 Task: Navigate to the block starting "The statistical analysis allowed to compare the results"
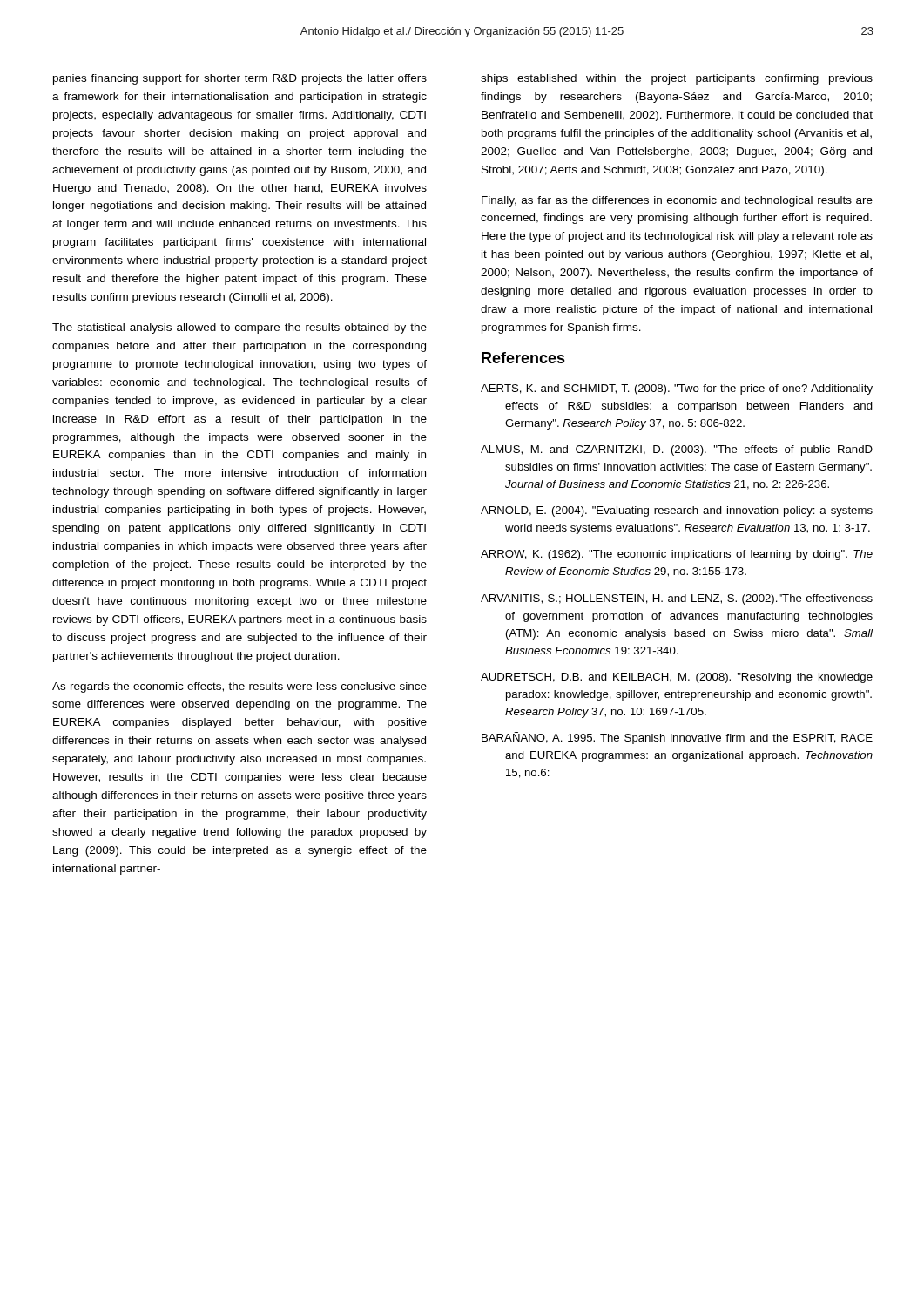[240, 491]
